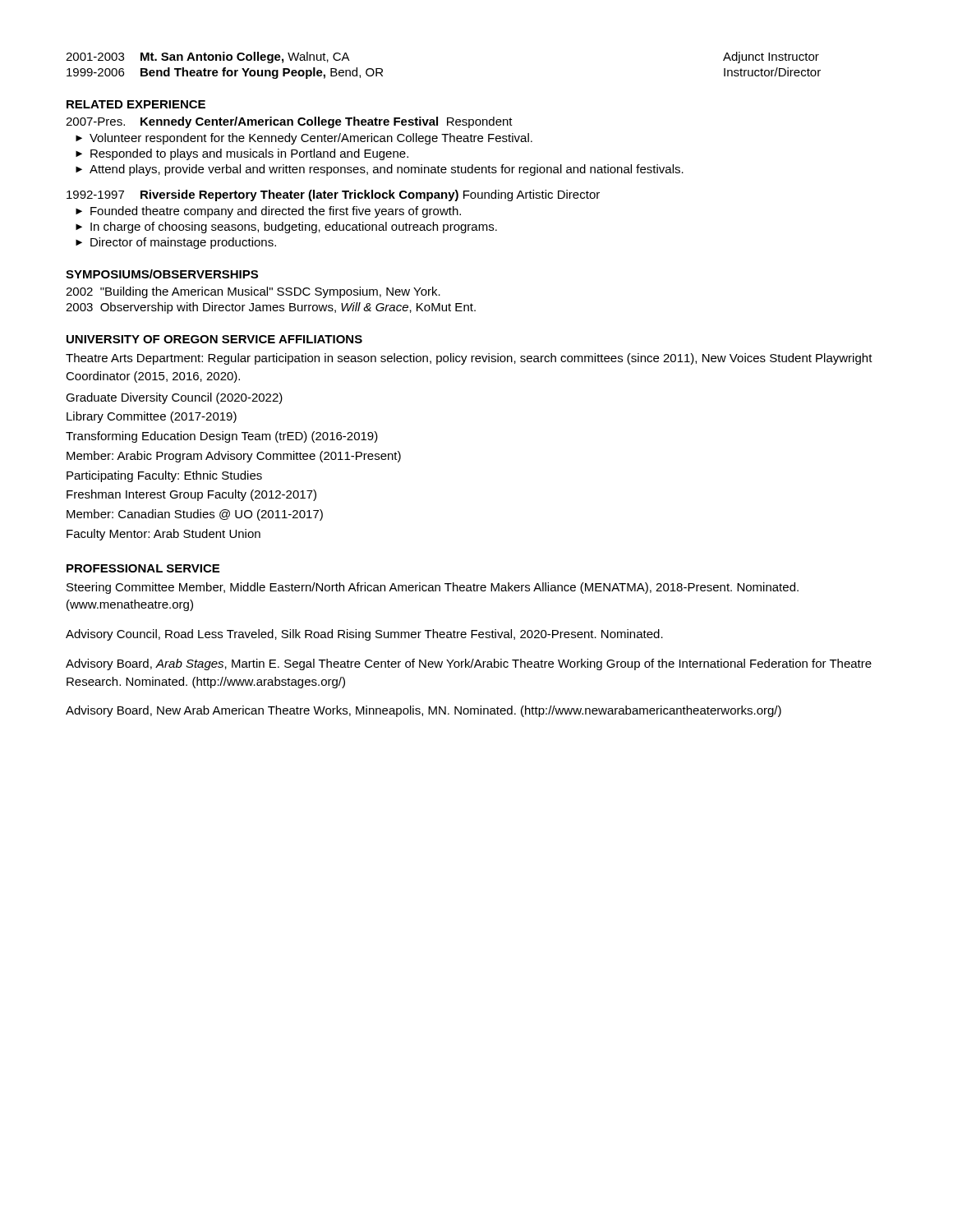The image size is (953, 1232).
Task: Click on the list item with the text "► In charge of choosing seasons, budgeting,"
Action: click(x=481, y=226)
